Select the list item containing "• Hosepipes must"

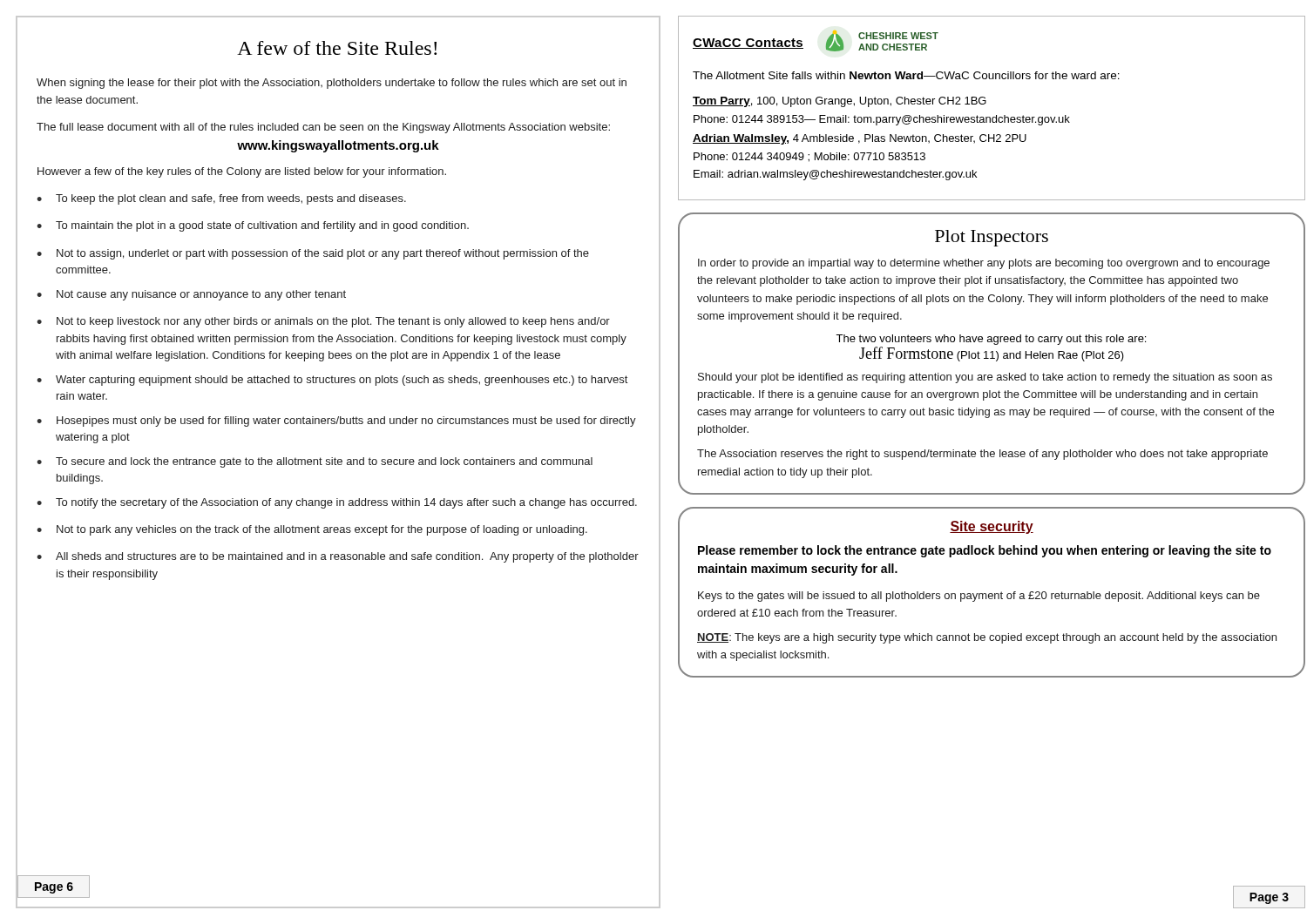(x=338, y=429)
